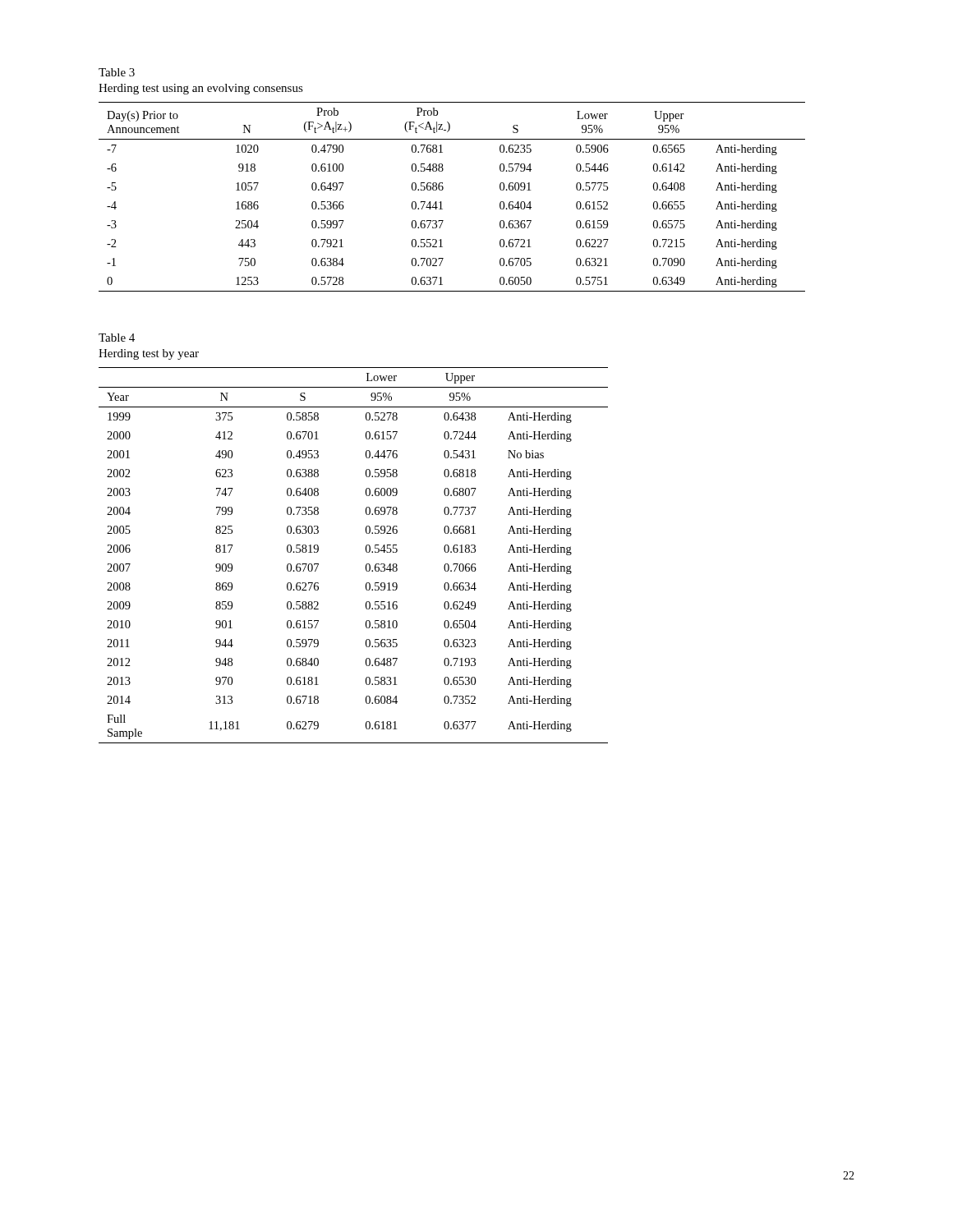This screenshot has width=953, height=1232.
Task: Click the caption that begins "Table 3 Herding test using an evolving"
Action: coord(117,72)
